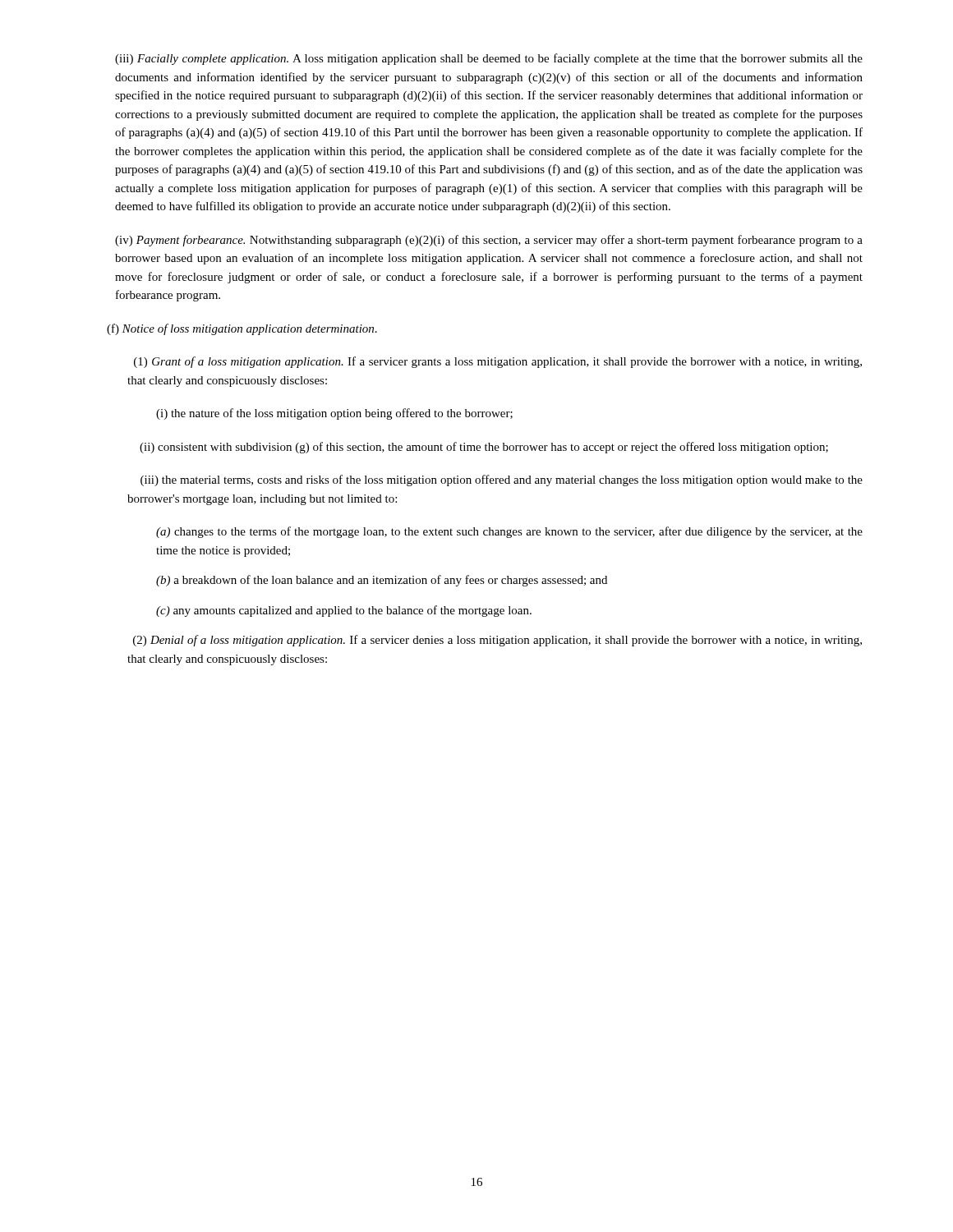Image resolution: width=953 pixels, height=1232 pixels.
Task: Select the list item that says "(c) any amounts capitalized and"
Action: [x=344, y=610]
